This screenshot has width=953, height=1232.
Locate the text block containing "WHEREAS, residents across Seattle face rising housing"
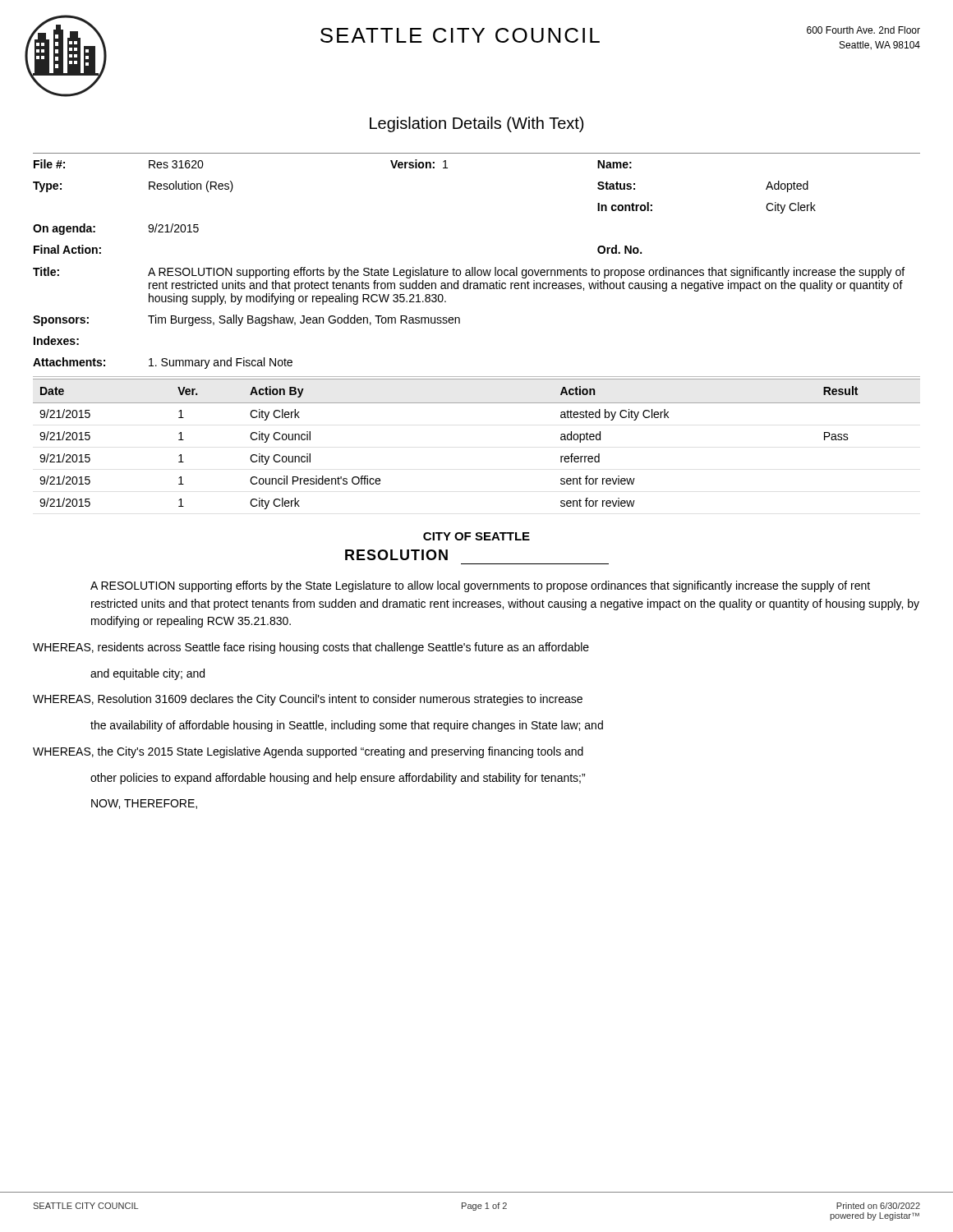(x=311, y=647)
